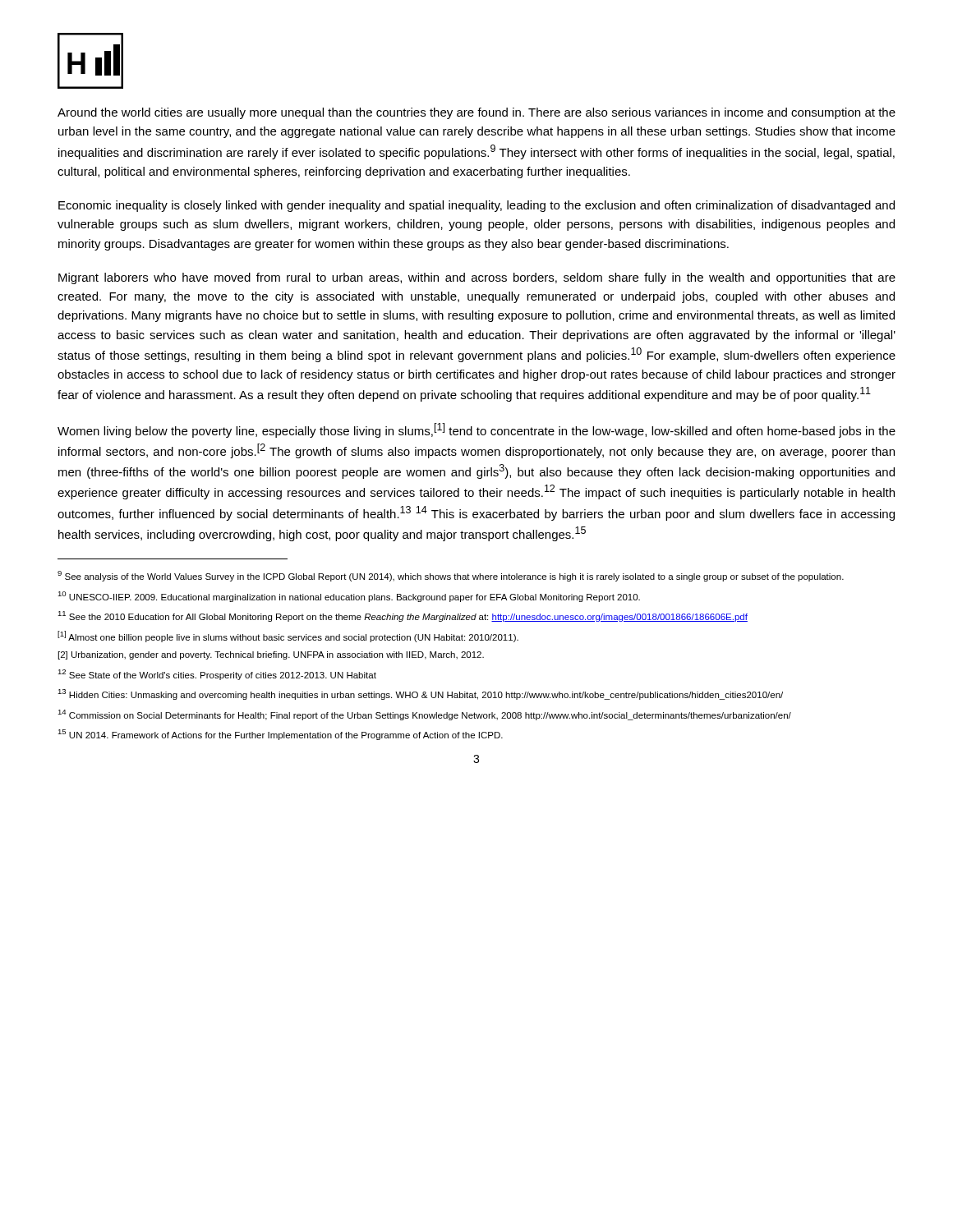953x1232 pixels.
Task: Find the block on this page that starts "9 See analysis of"
Action: (x=451, y=575)
